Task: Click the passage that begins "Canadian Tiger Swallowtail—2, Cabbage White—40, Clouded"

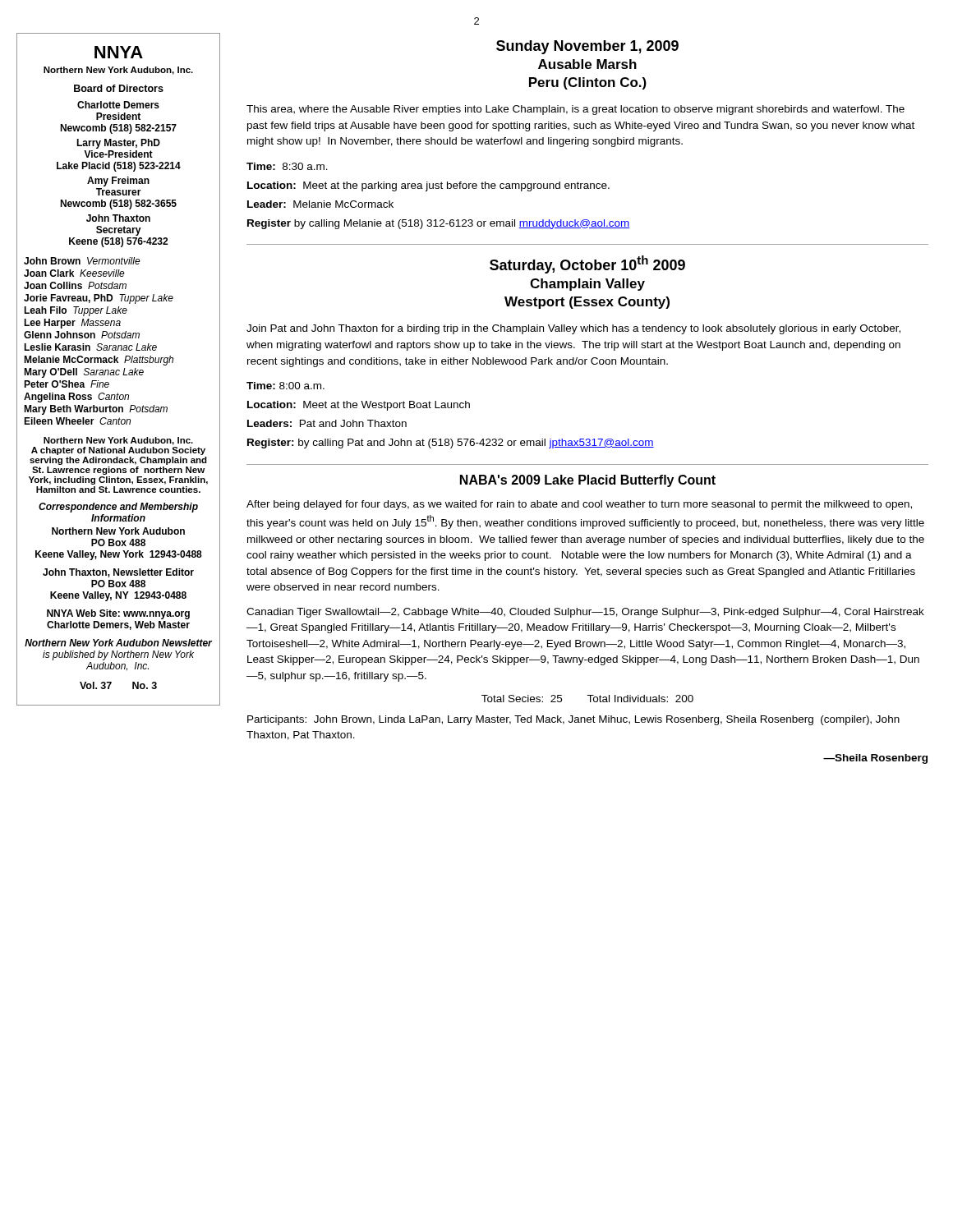Action: [x=585, y=643]
